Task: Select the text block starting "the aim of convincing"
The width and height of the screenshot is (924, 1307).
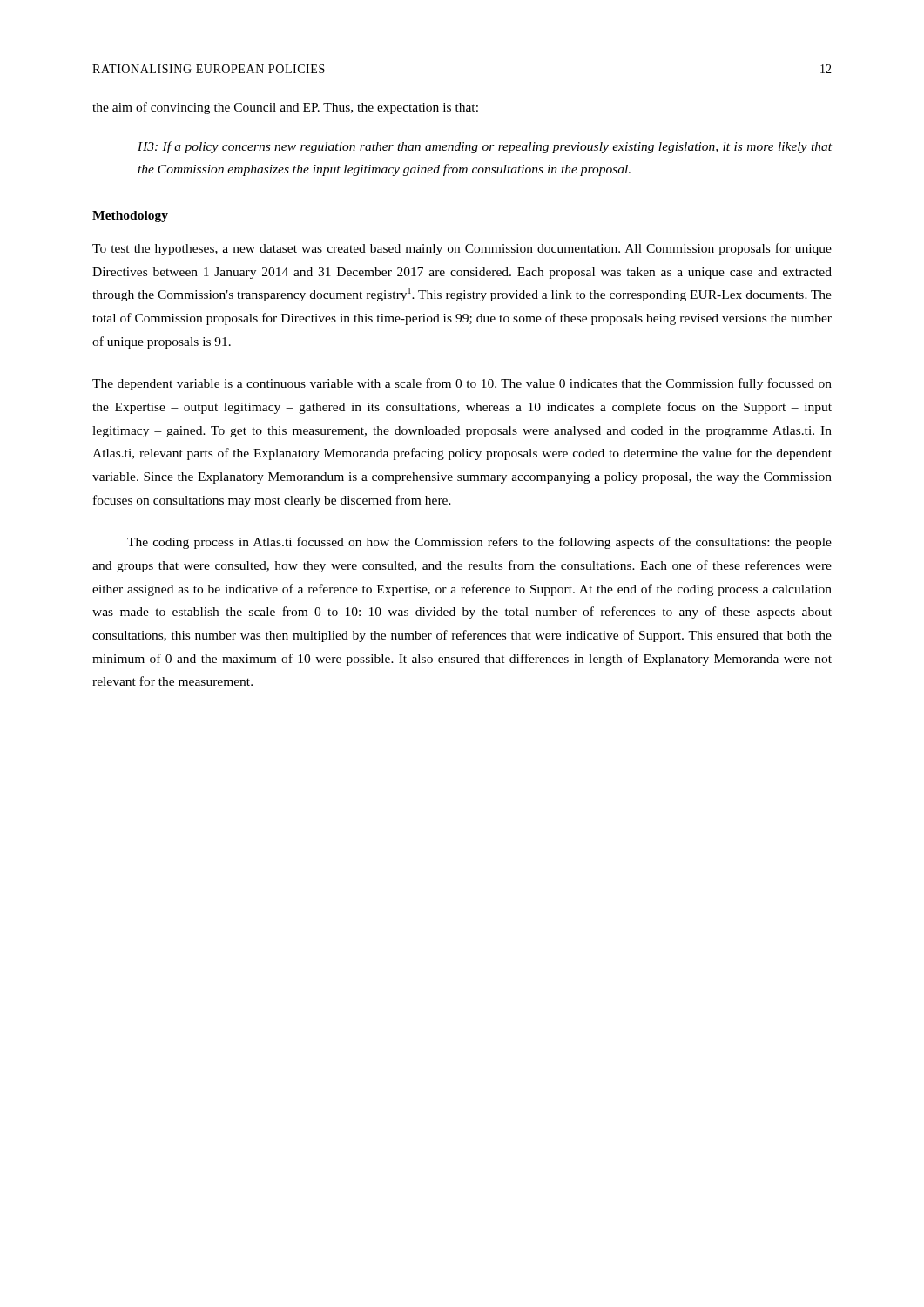Action: pos(286,107)
